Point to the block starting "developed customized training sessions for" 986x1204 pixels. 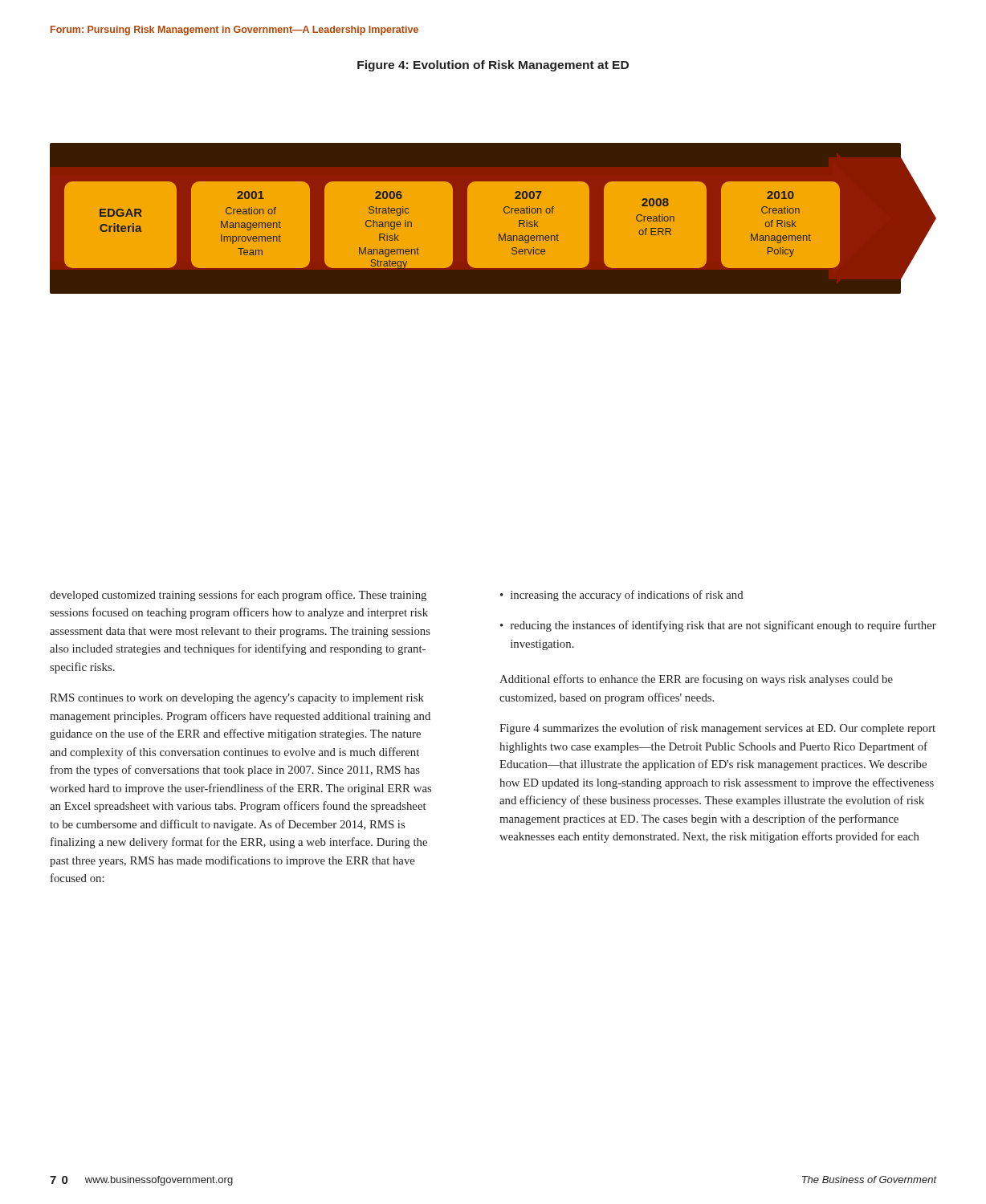click(x=243, y=737)
